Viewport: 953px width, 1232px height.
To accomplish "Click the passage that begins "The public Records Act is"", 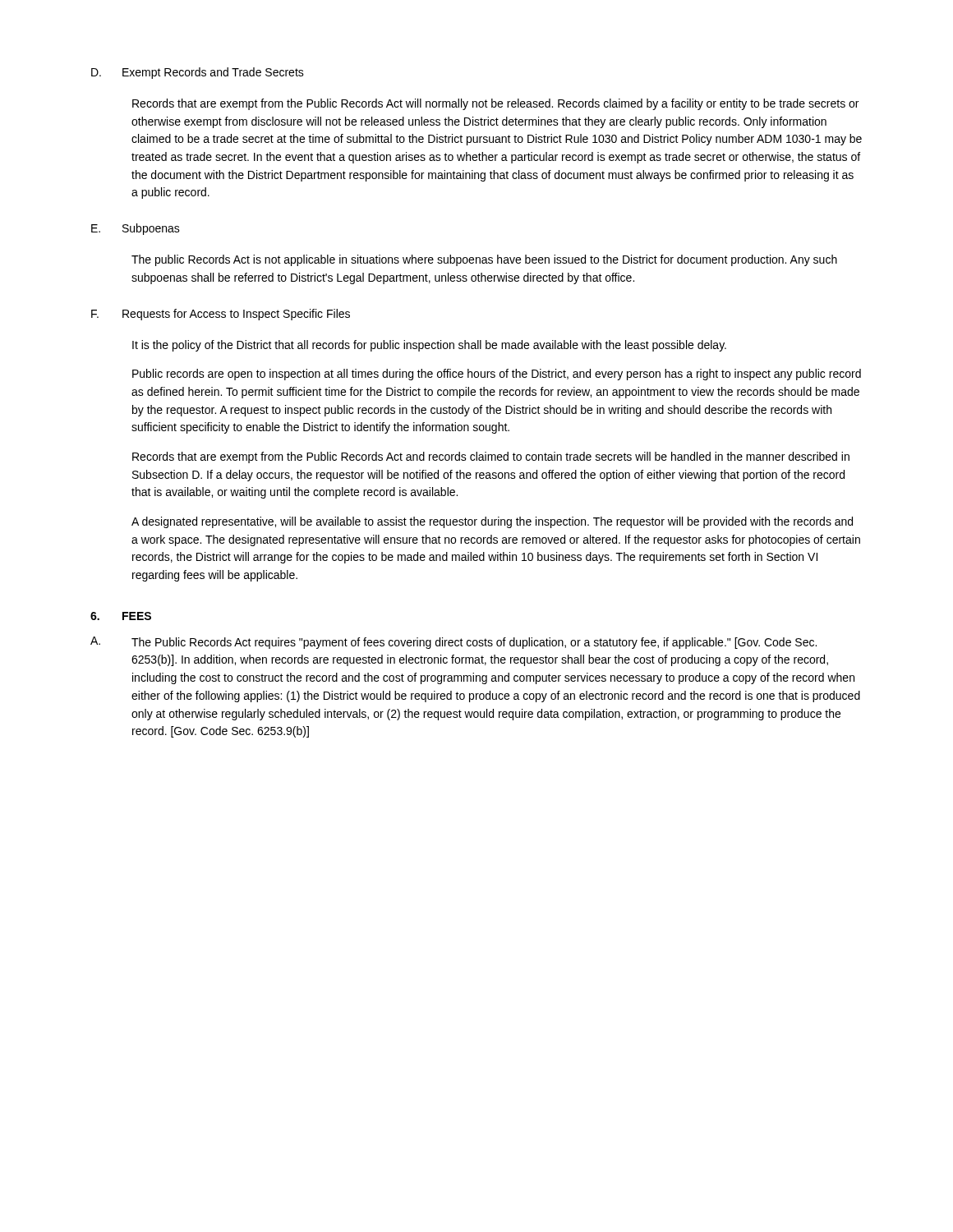I will [x=484, y=269].
